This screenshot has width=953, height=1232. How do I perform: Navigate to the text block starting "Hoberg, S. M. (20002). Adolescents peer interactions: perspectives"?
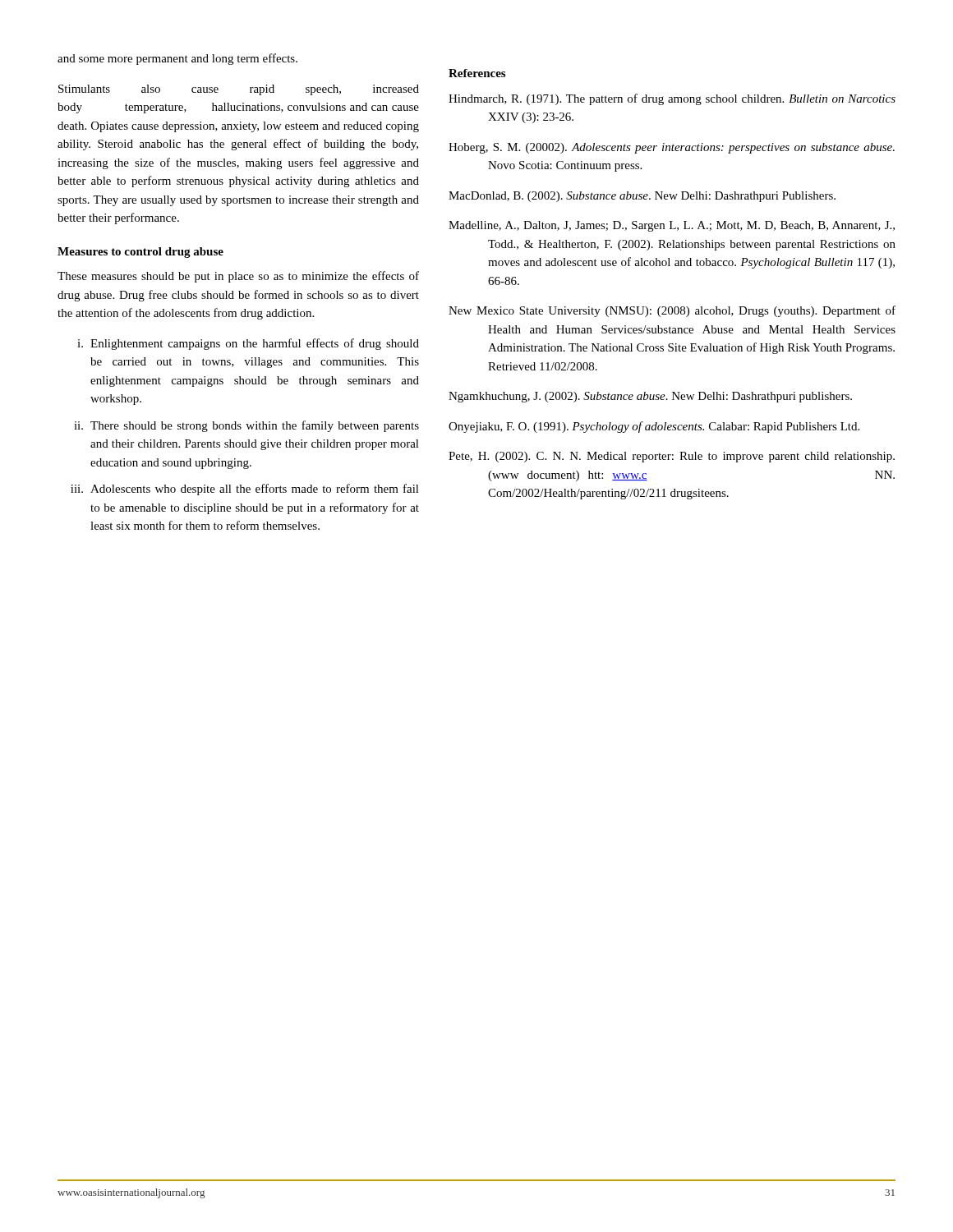click(x=672, y=156)
